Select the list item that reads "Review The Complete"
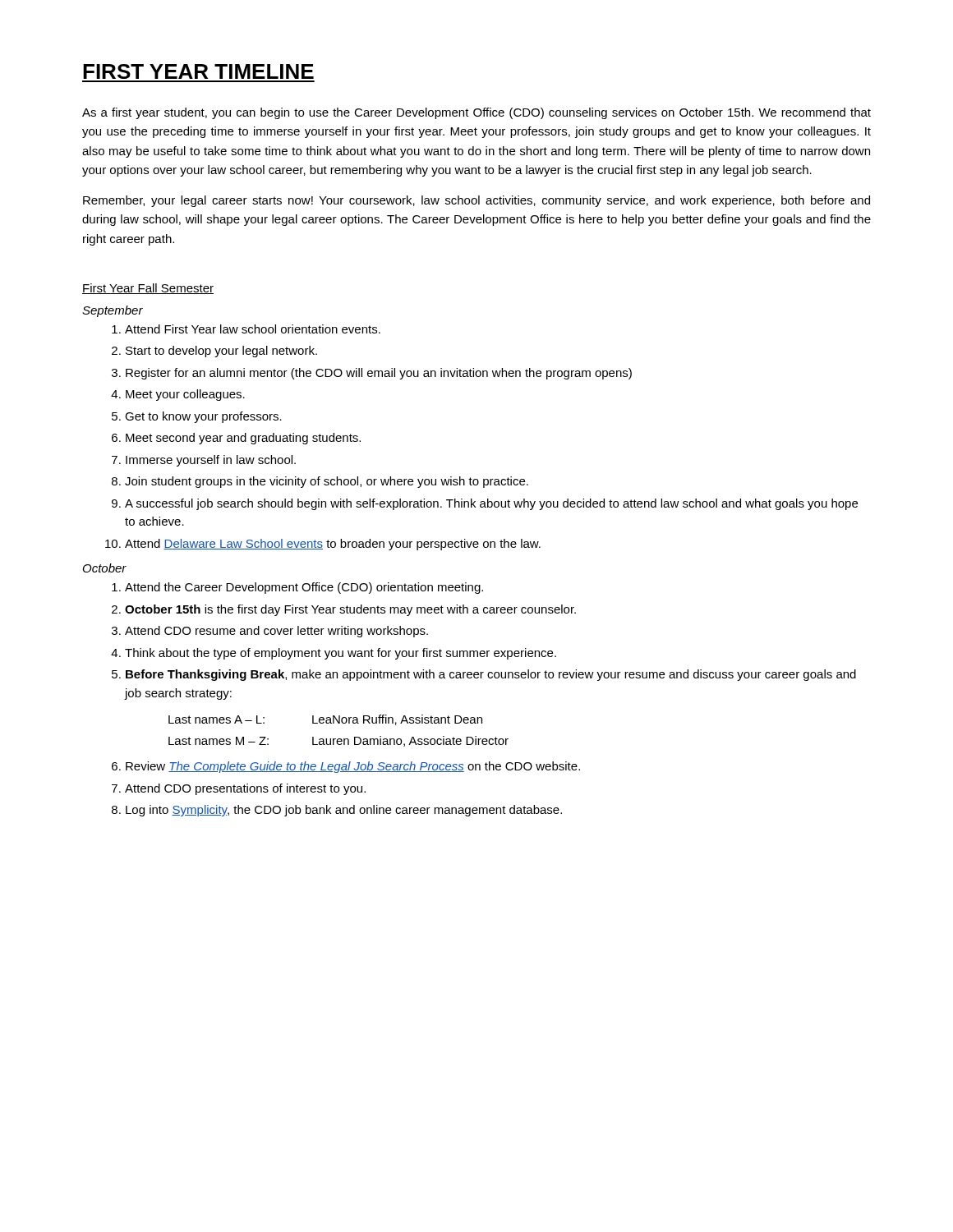Screen dimensions: 1232x953 [x=498, y=767]
